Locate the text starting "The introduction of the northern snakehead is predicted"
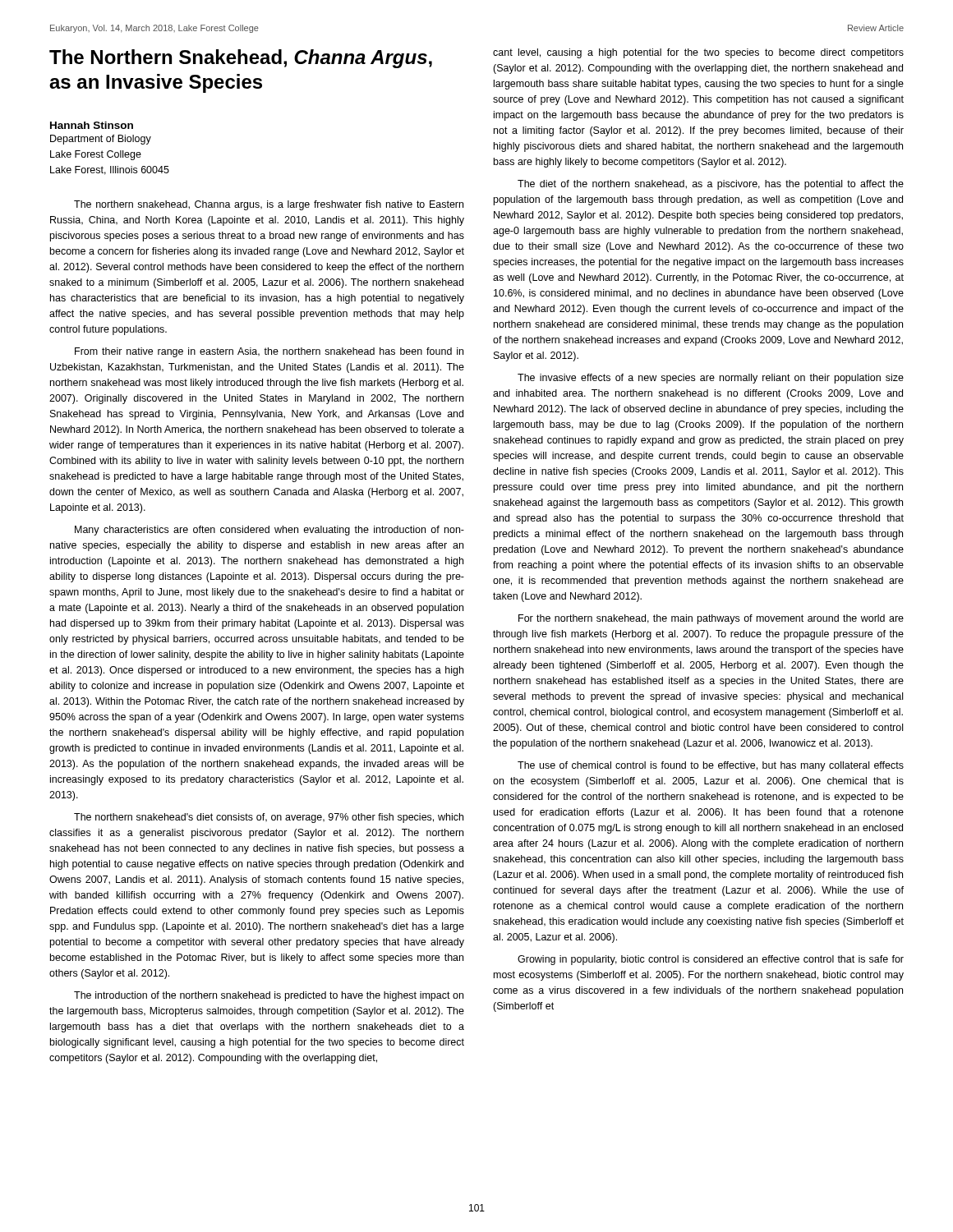Viewport: 953px width, 1232px height. click(257, 1027)
